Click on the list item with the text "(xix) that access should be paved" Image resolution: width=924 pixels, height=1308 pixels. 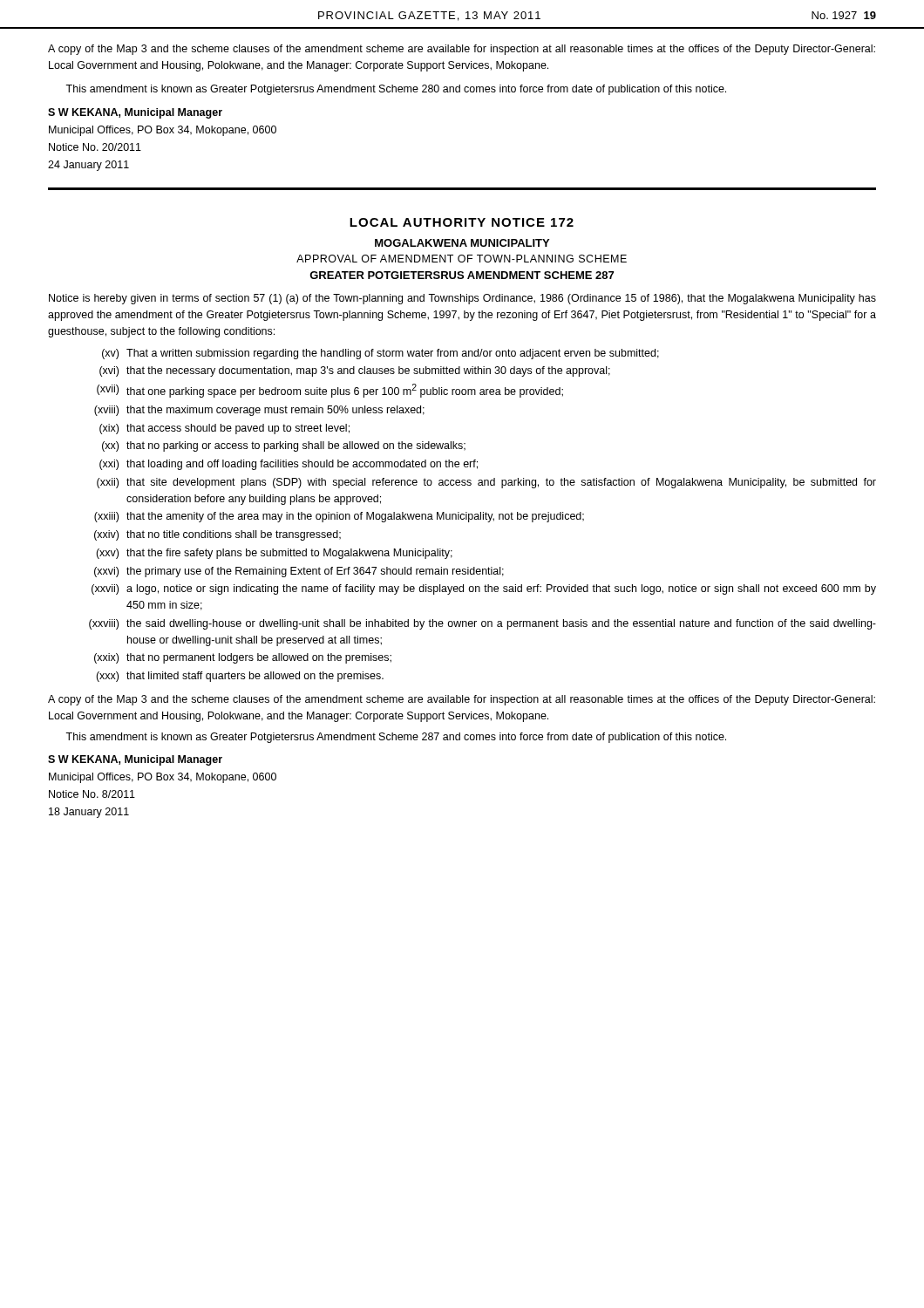[x=224, y=429]
